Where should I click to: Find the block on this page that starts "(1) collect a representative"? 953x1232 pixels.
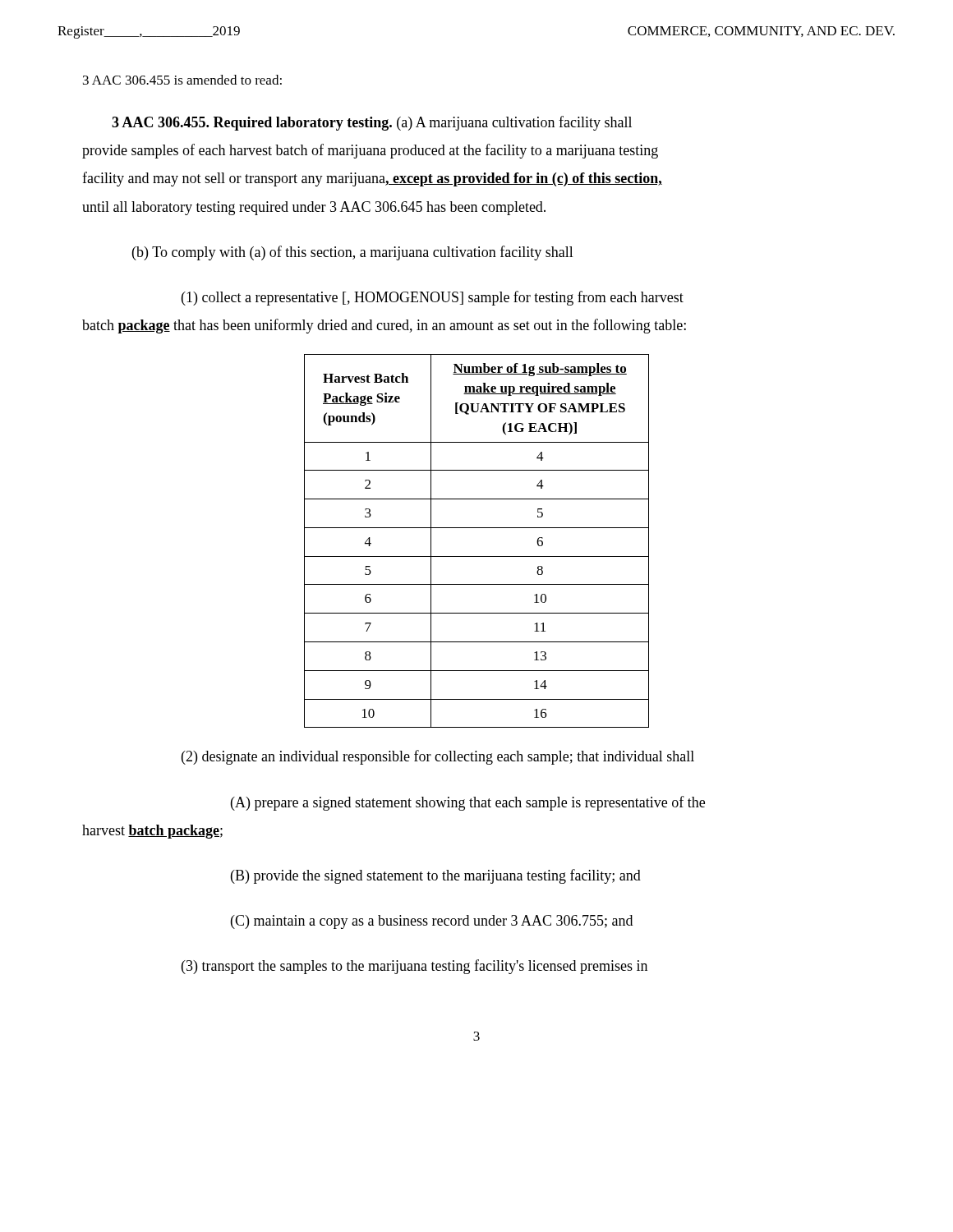tap(432, 297)
